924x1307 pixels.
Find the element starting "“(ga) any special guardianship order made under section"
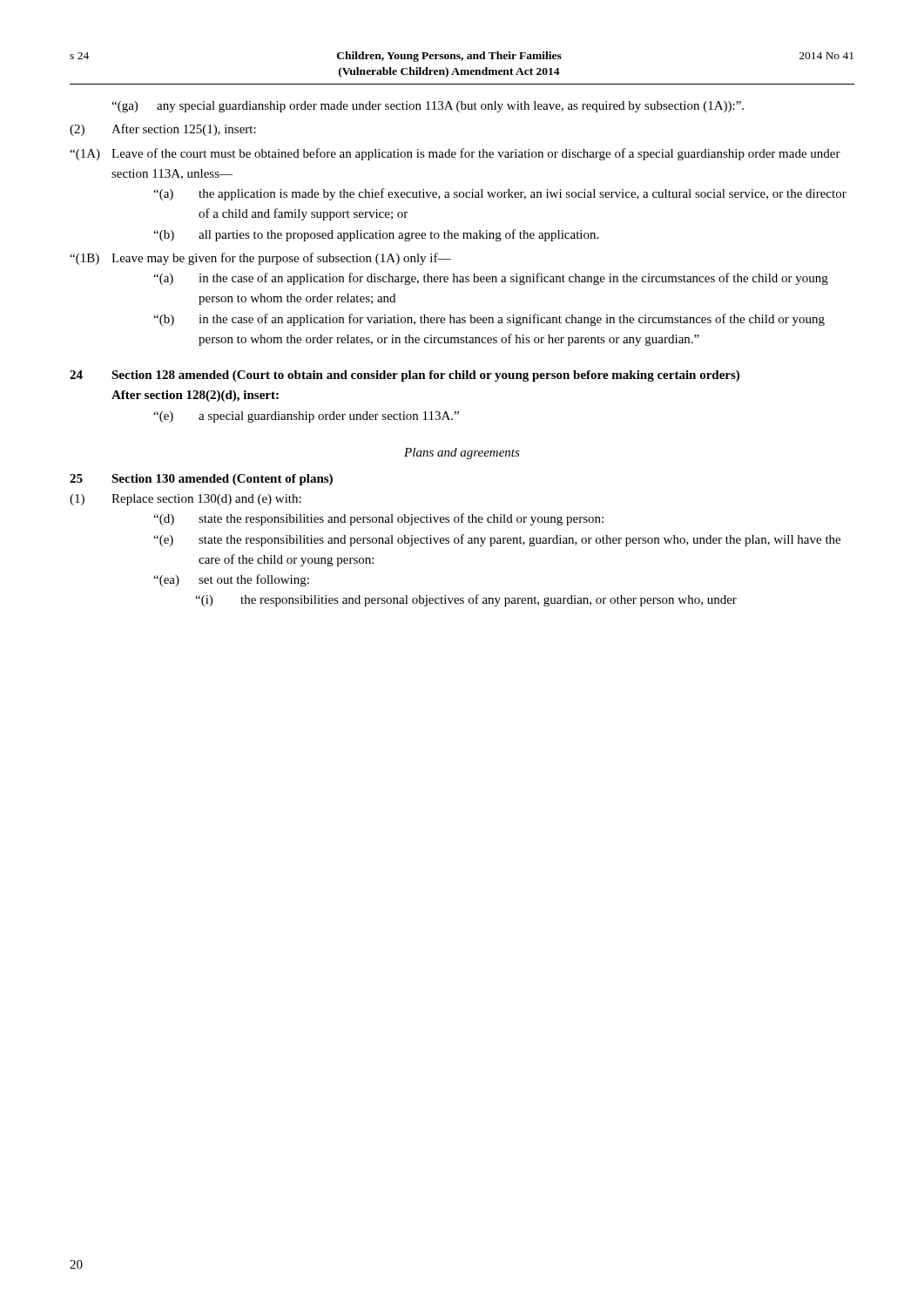(x=462, y=106)
